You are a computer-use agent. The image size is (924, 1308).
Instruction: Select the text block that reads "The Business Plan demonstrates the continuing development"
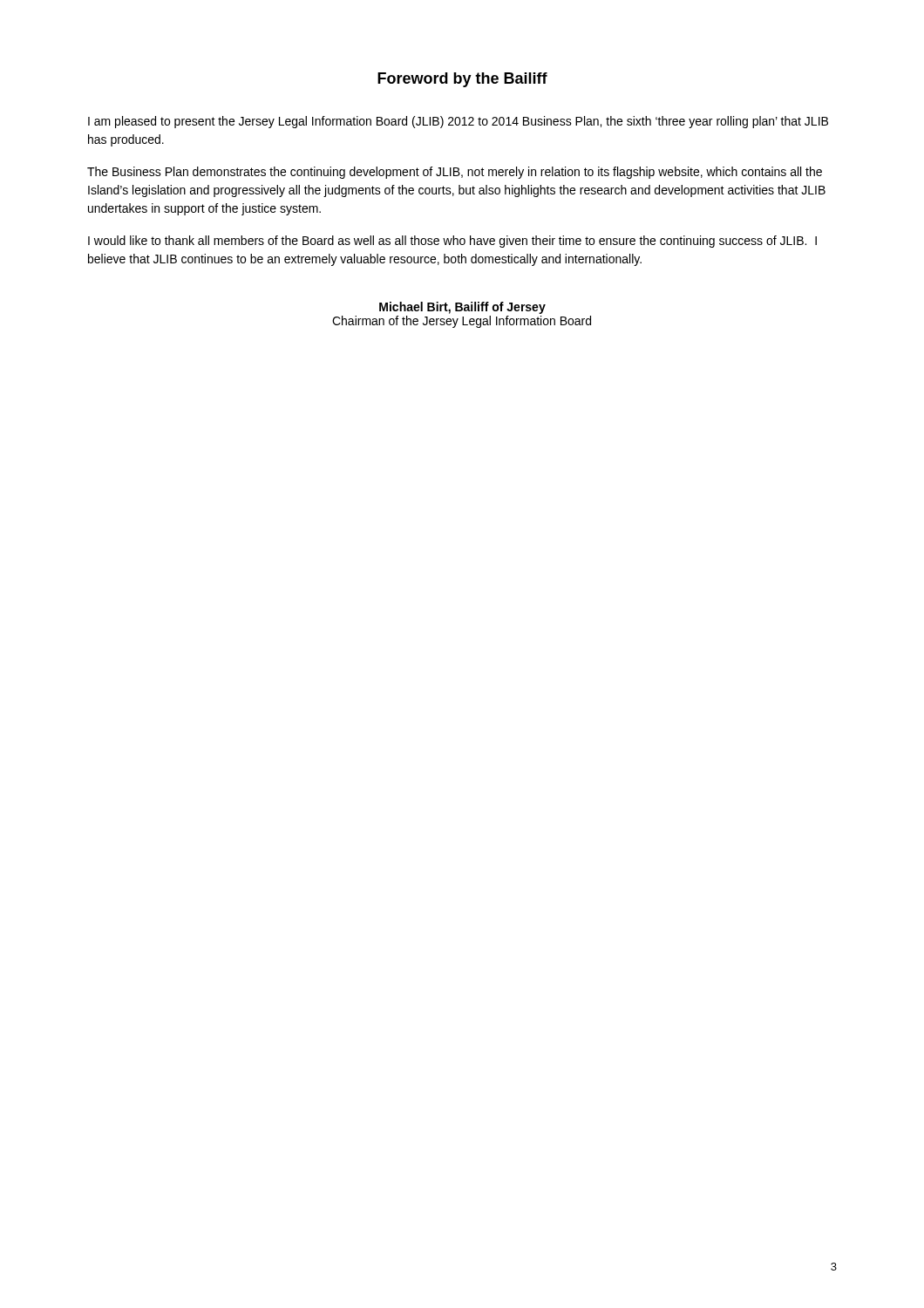coord(456,190)
